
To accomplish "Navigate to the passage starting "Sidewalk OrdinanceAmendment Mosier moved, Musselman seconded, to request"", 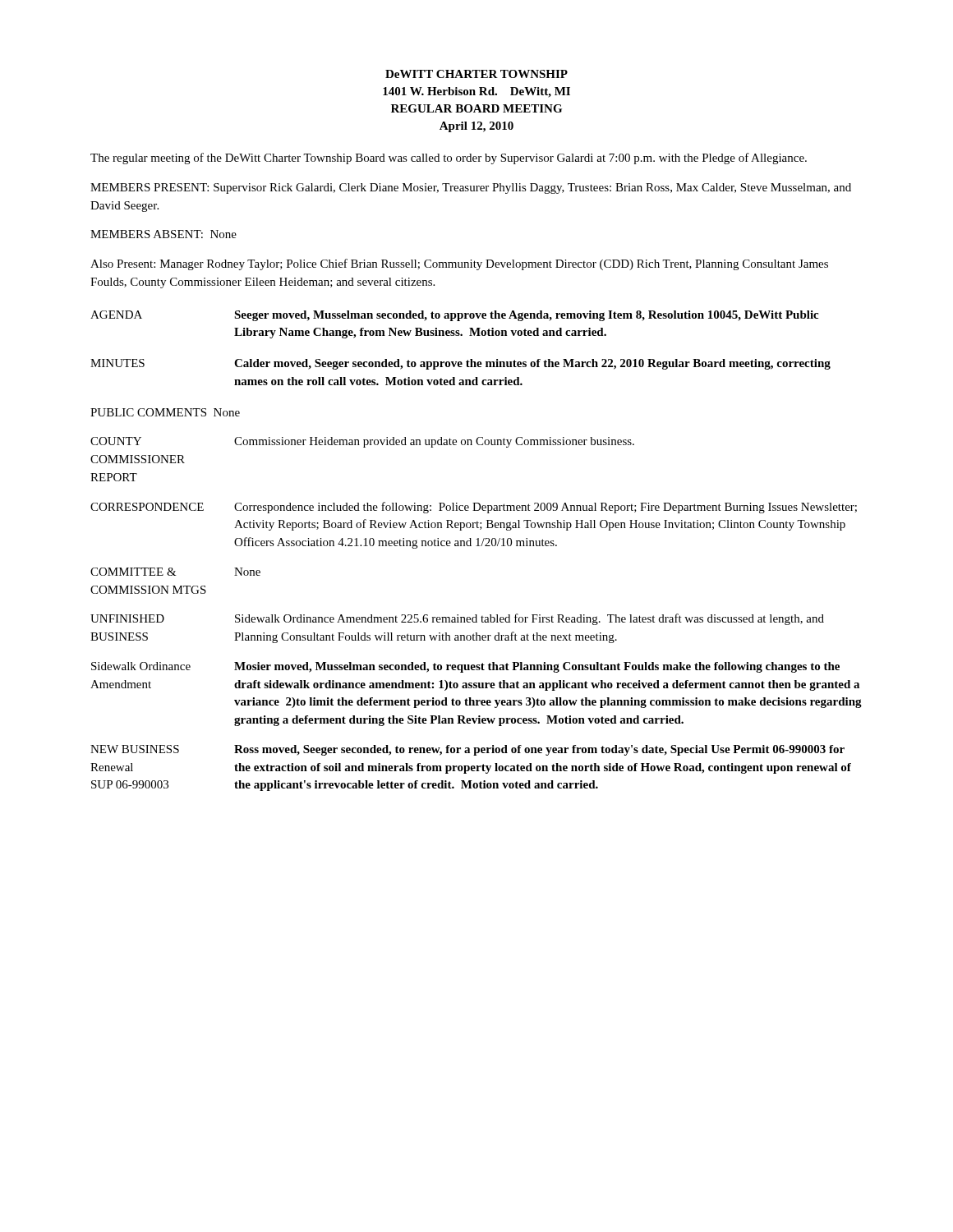I will point(476,693).
